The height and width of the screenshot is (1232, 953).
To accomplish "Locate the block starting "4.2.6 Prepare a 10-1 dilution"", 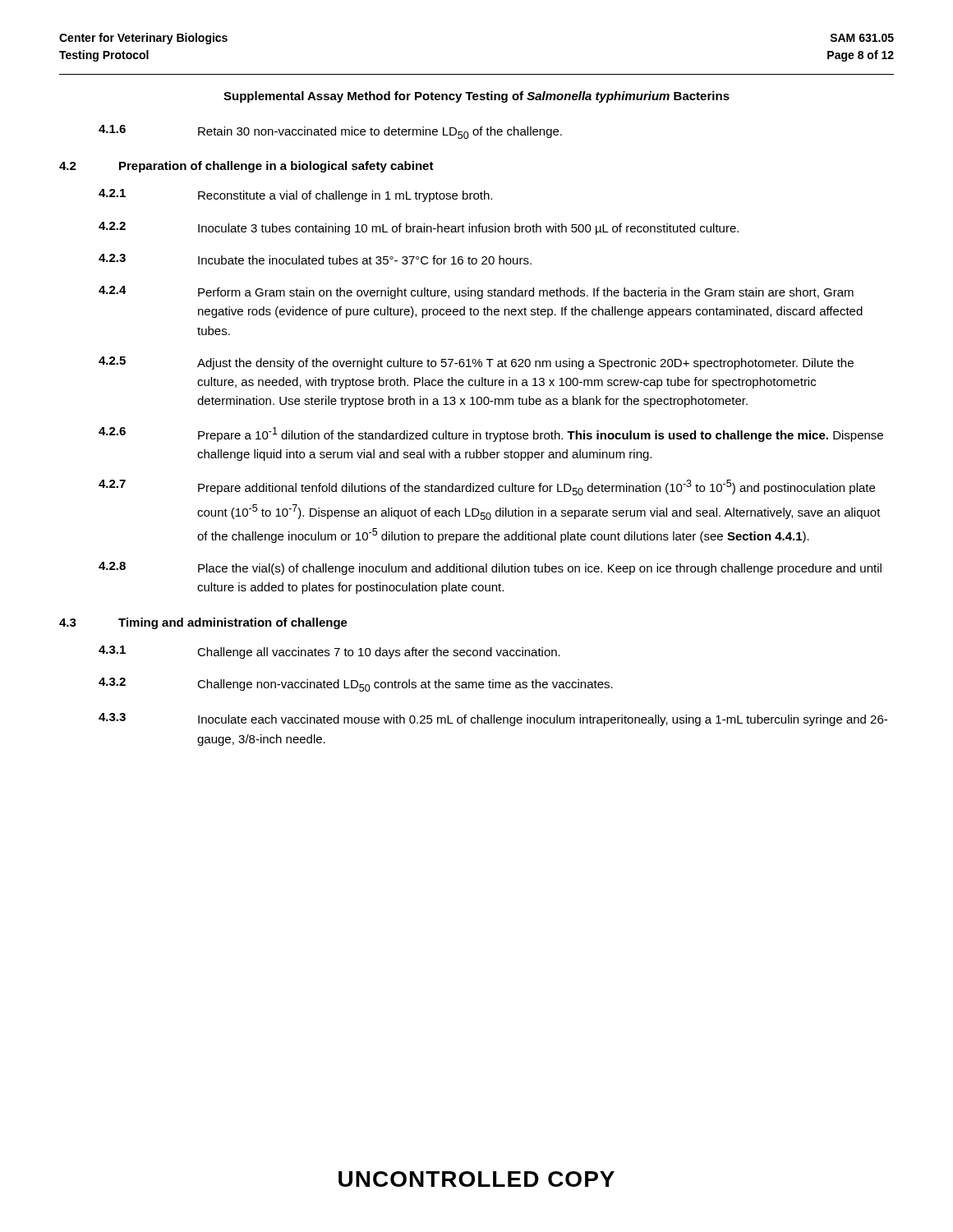I will [x=496, y=443].
